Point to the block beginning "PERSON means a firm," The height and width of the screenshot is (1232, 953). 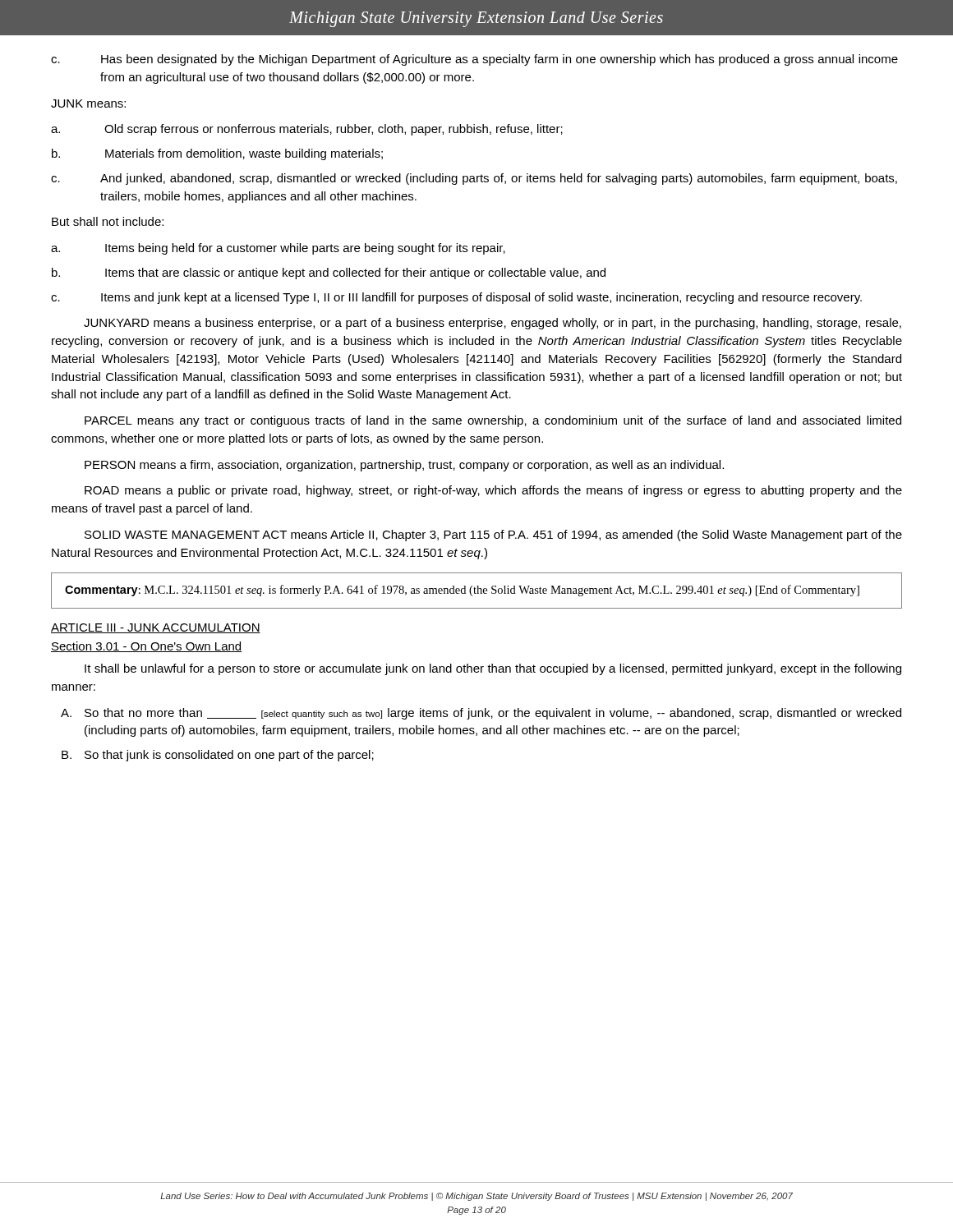[x=404, y=464]
